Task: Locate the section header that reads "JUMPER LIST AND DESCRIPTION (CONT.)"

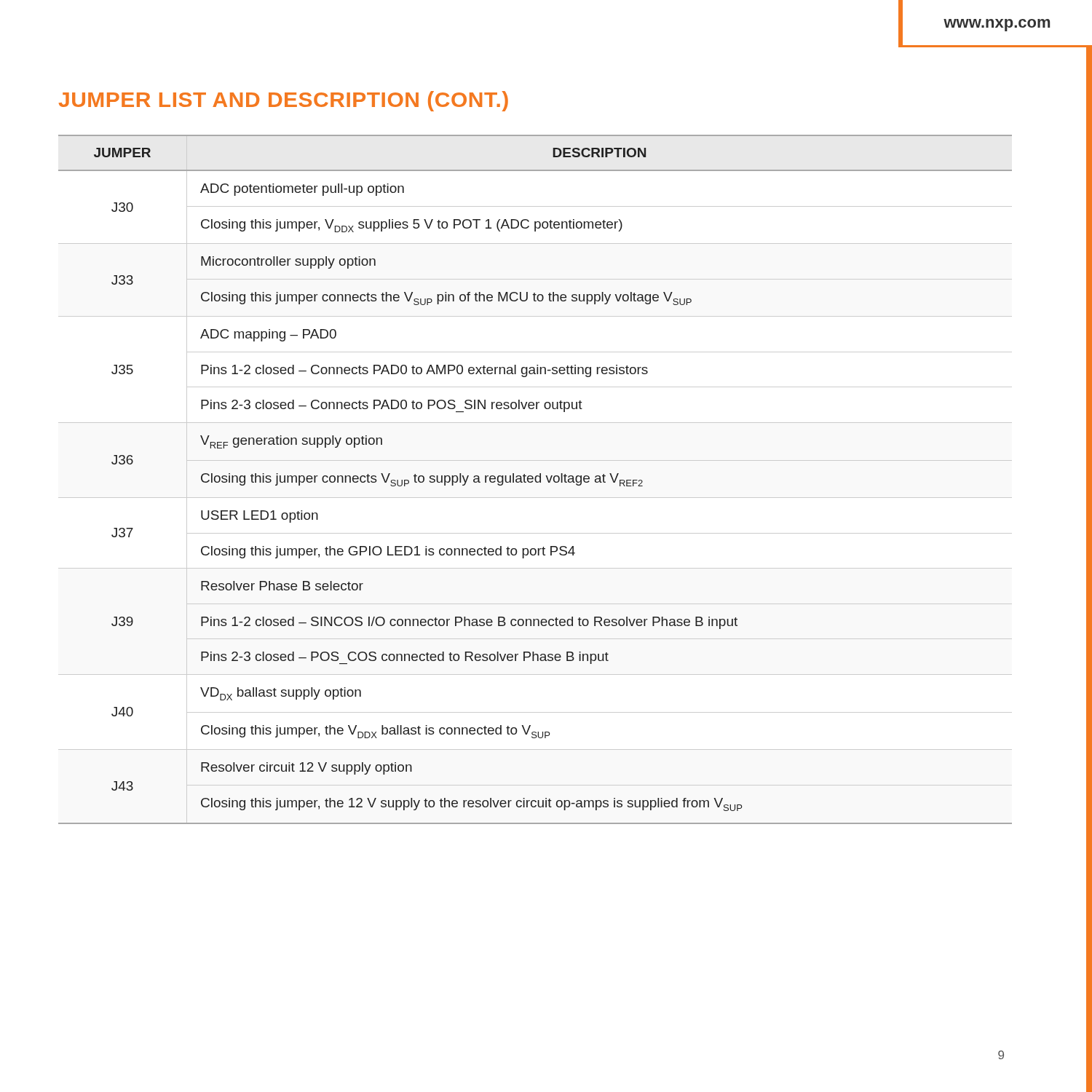Action: (284, 99)
